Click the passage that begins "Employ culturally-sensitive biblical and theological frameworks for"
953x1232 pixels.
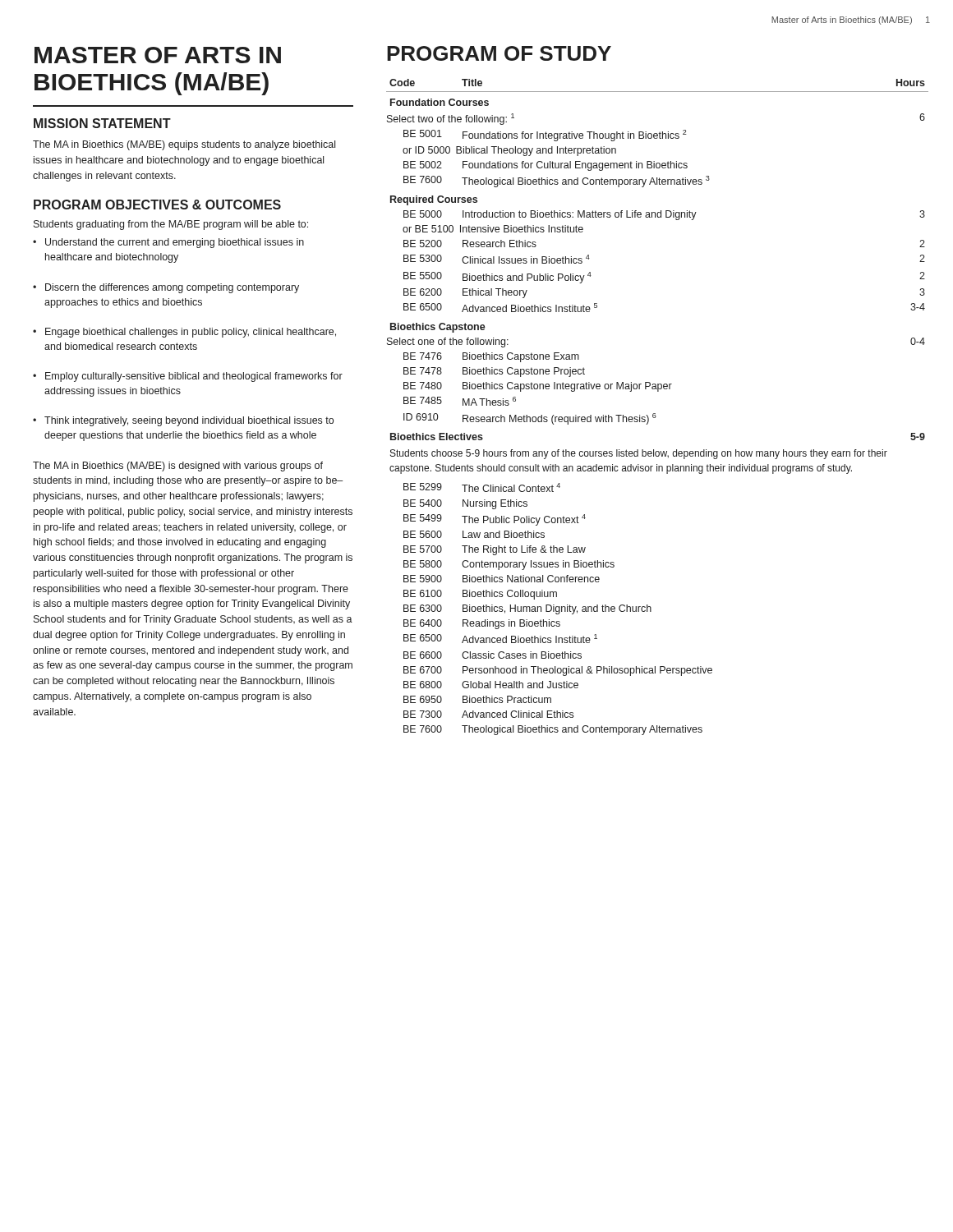(193, 384)
